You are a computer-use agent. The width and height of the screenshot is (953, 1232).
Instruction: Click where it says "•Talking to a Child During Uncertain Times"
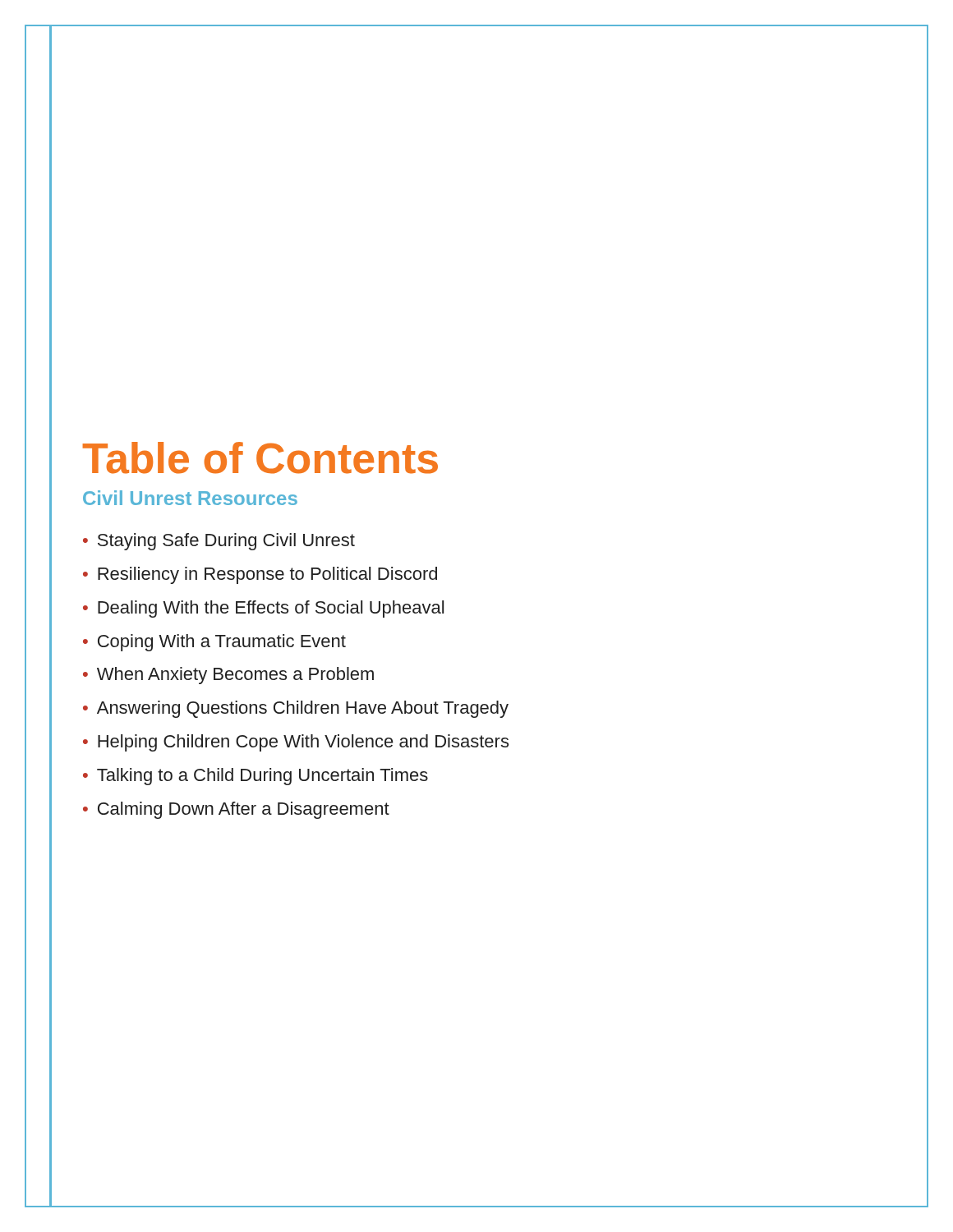pos(255,775)
